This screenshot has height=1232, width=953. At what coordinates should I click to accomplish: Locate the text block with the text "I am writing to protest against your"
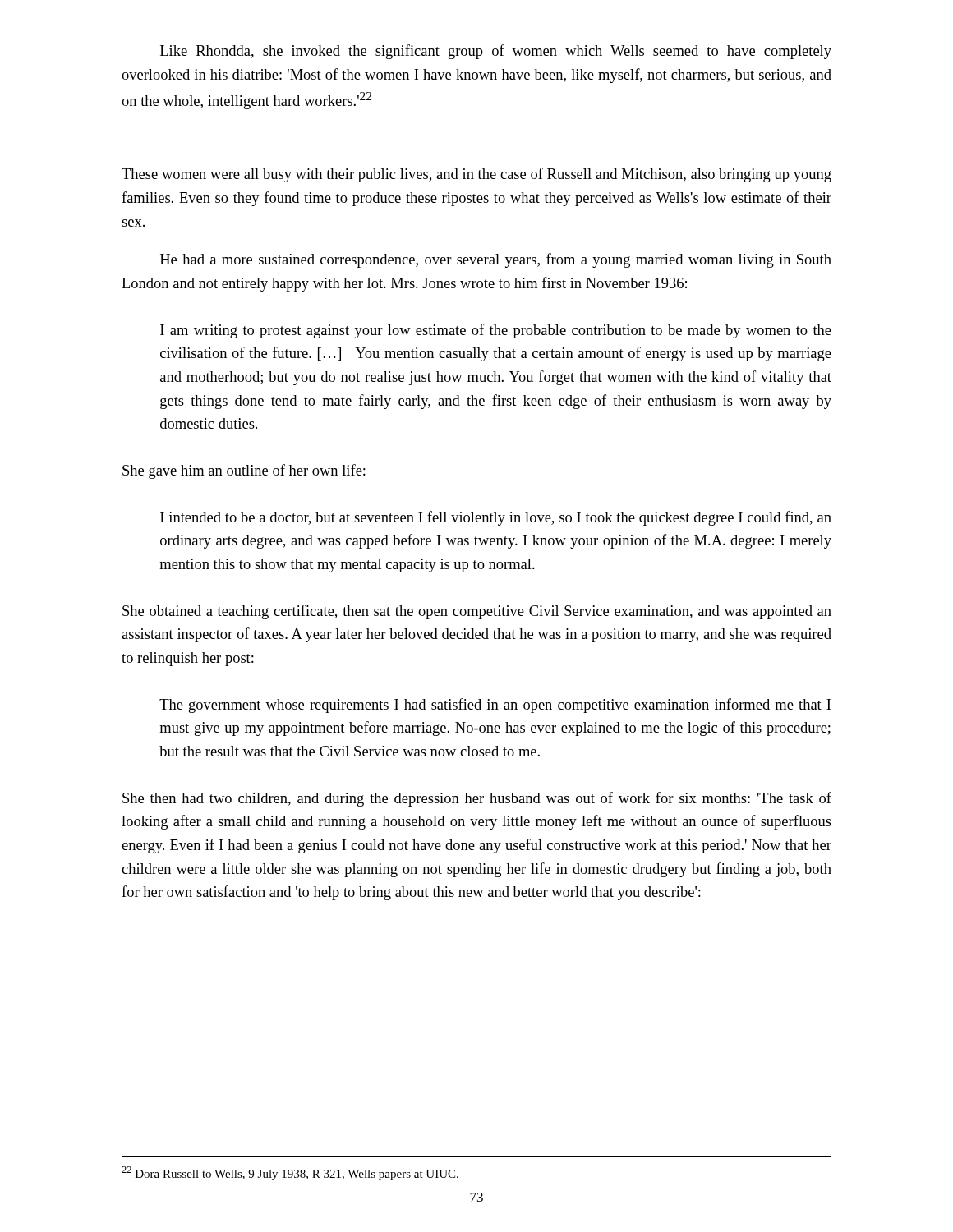coord(496,377)
